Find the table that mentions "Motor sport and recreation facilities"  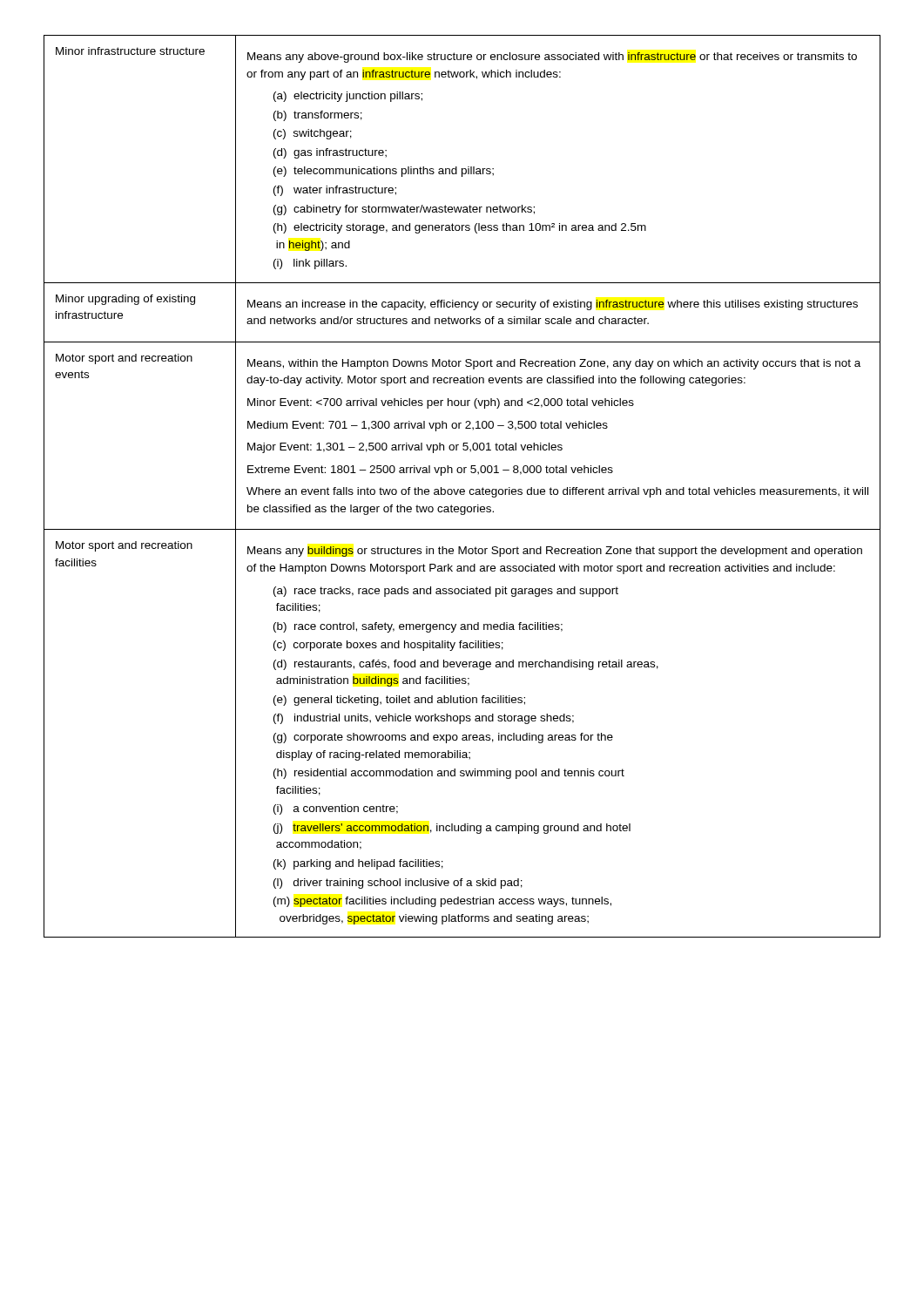(462, 486)
